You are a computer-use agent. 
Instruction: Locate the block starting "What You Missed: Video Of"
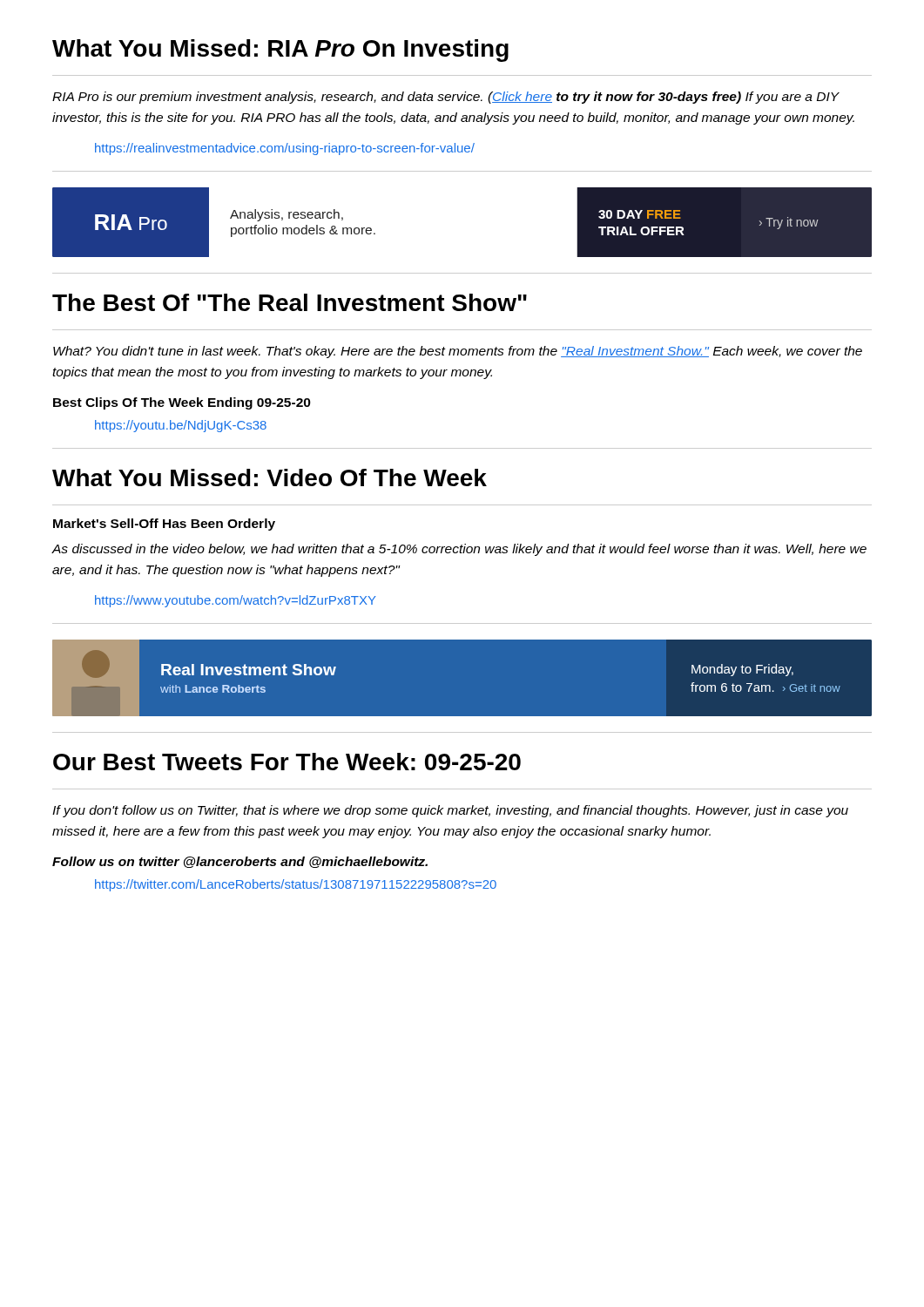[462, 478]
